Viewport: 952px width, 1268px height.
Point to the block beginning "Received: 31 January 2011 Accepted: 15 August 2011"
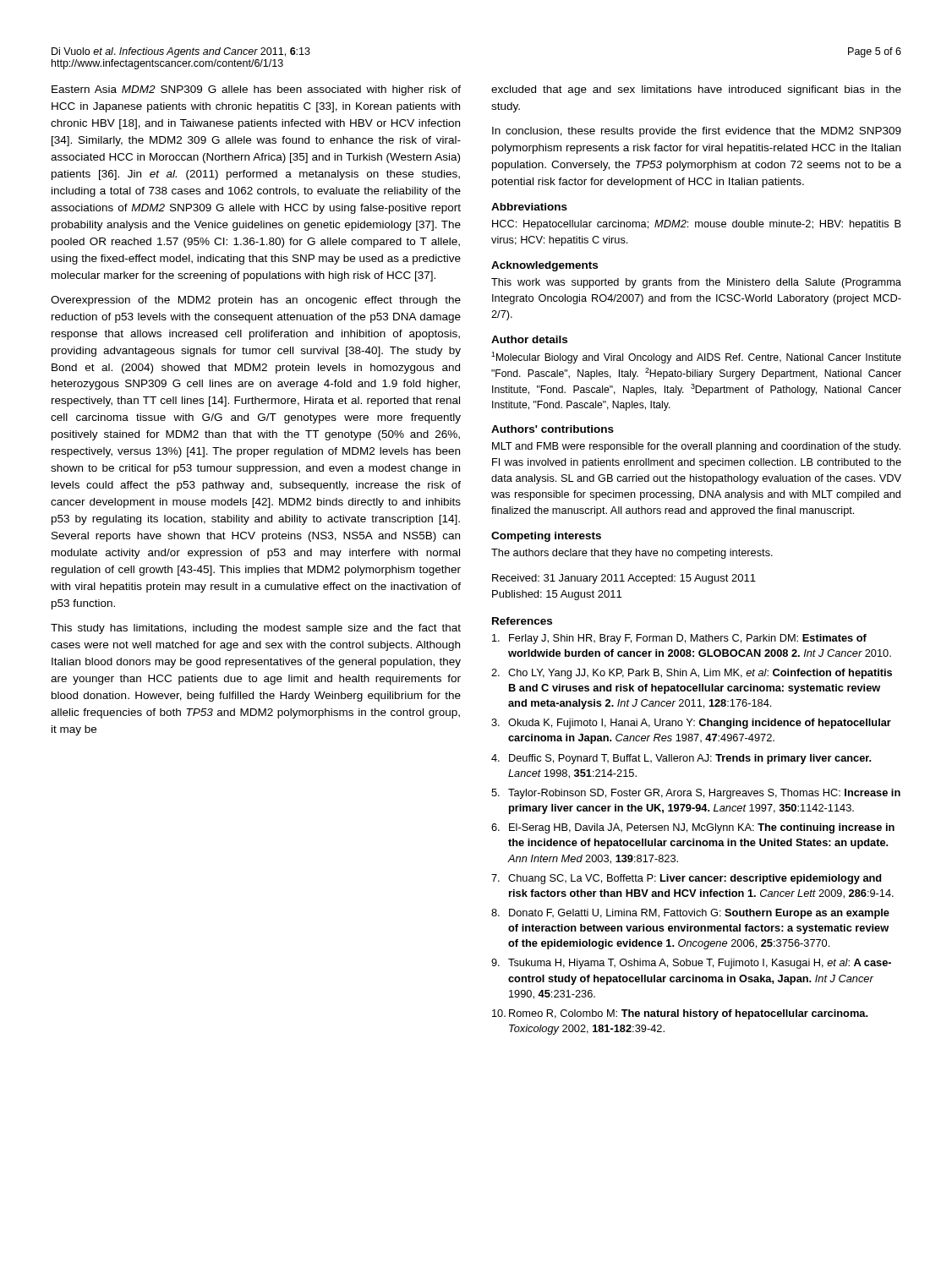tap(624, 586)
